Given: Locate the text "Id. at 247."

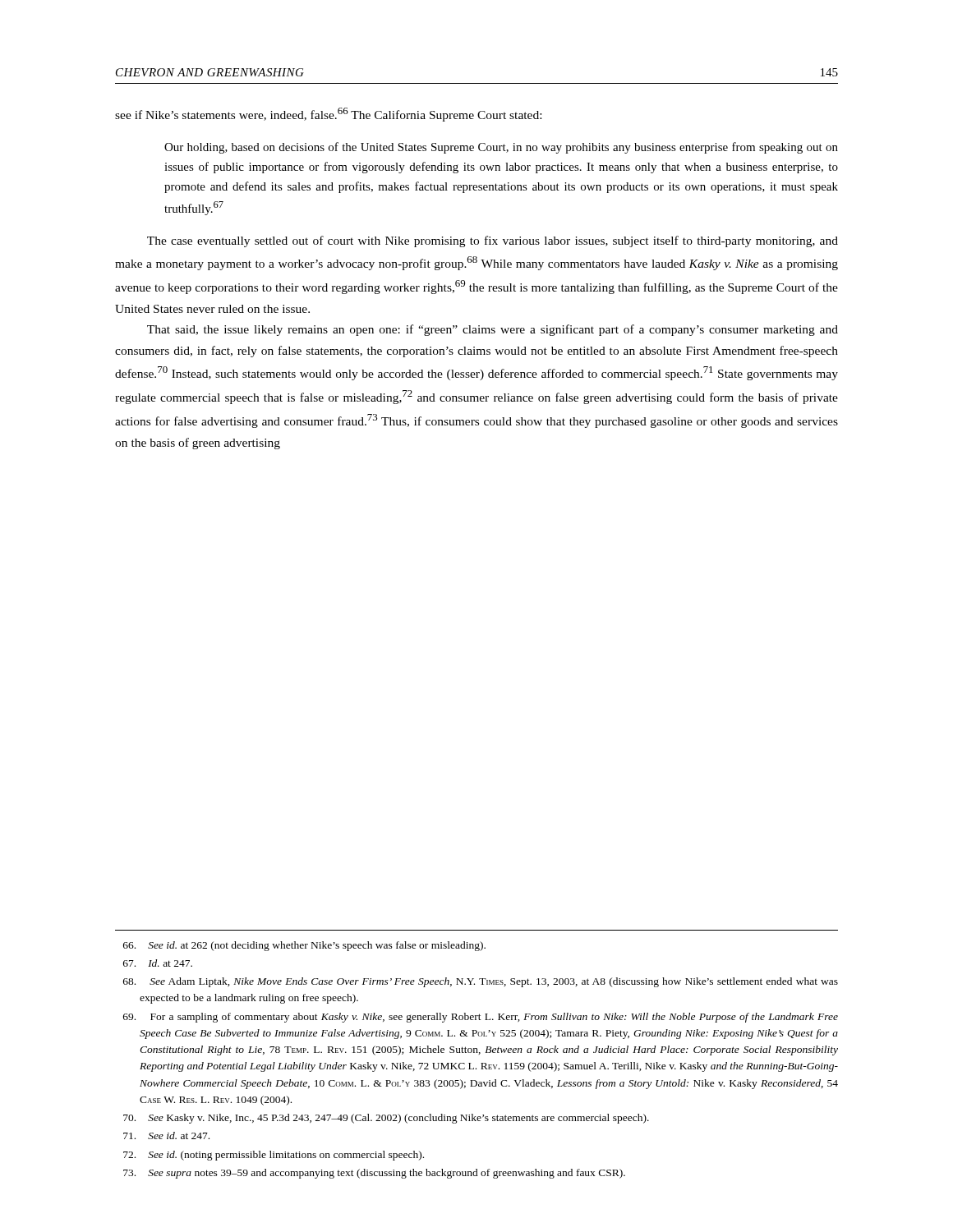Looking at the screenshot, I should click(x=154, y=963).
